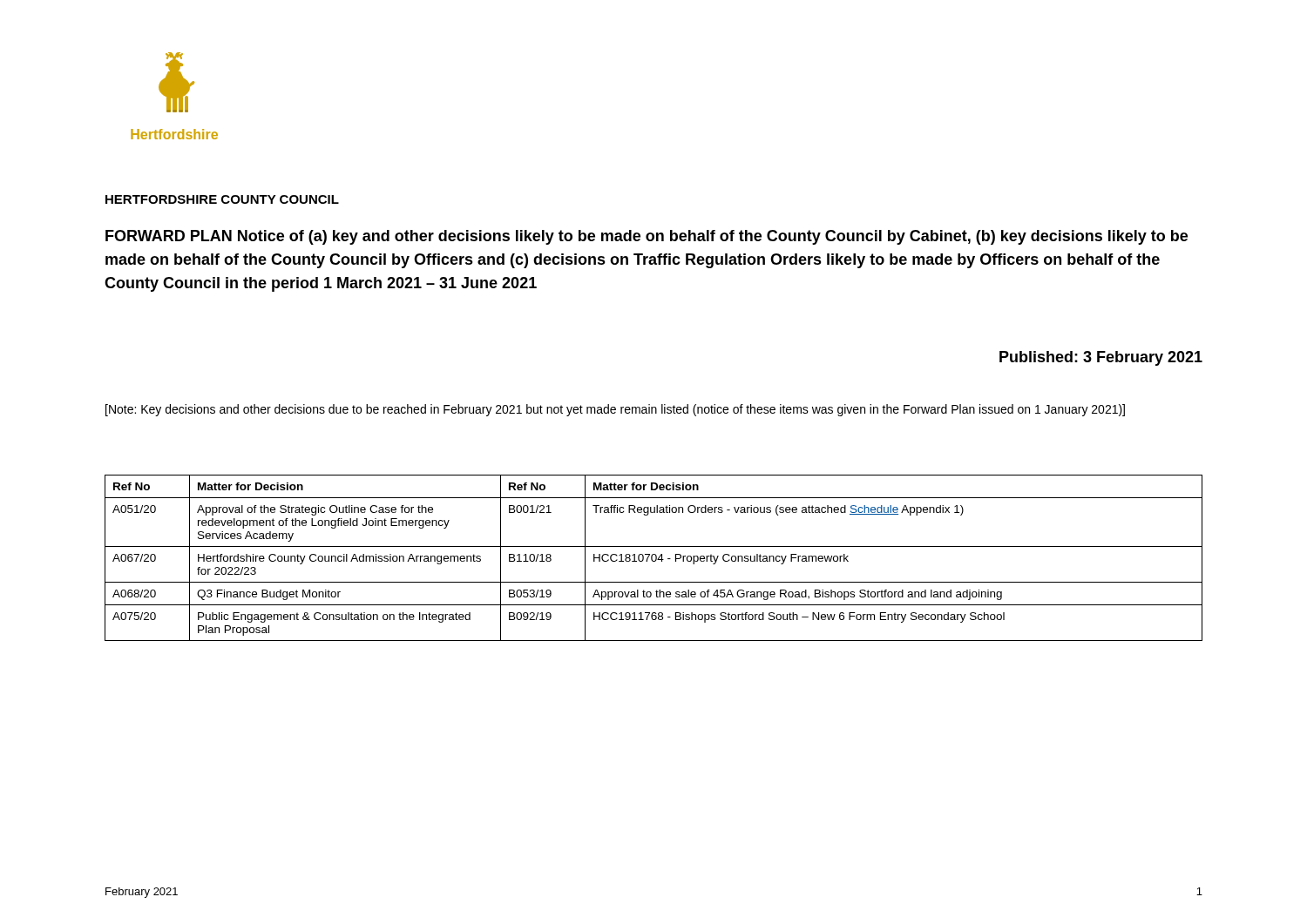Select the text block that says "[Note: Key decisions"

tap(615, 409)
